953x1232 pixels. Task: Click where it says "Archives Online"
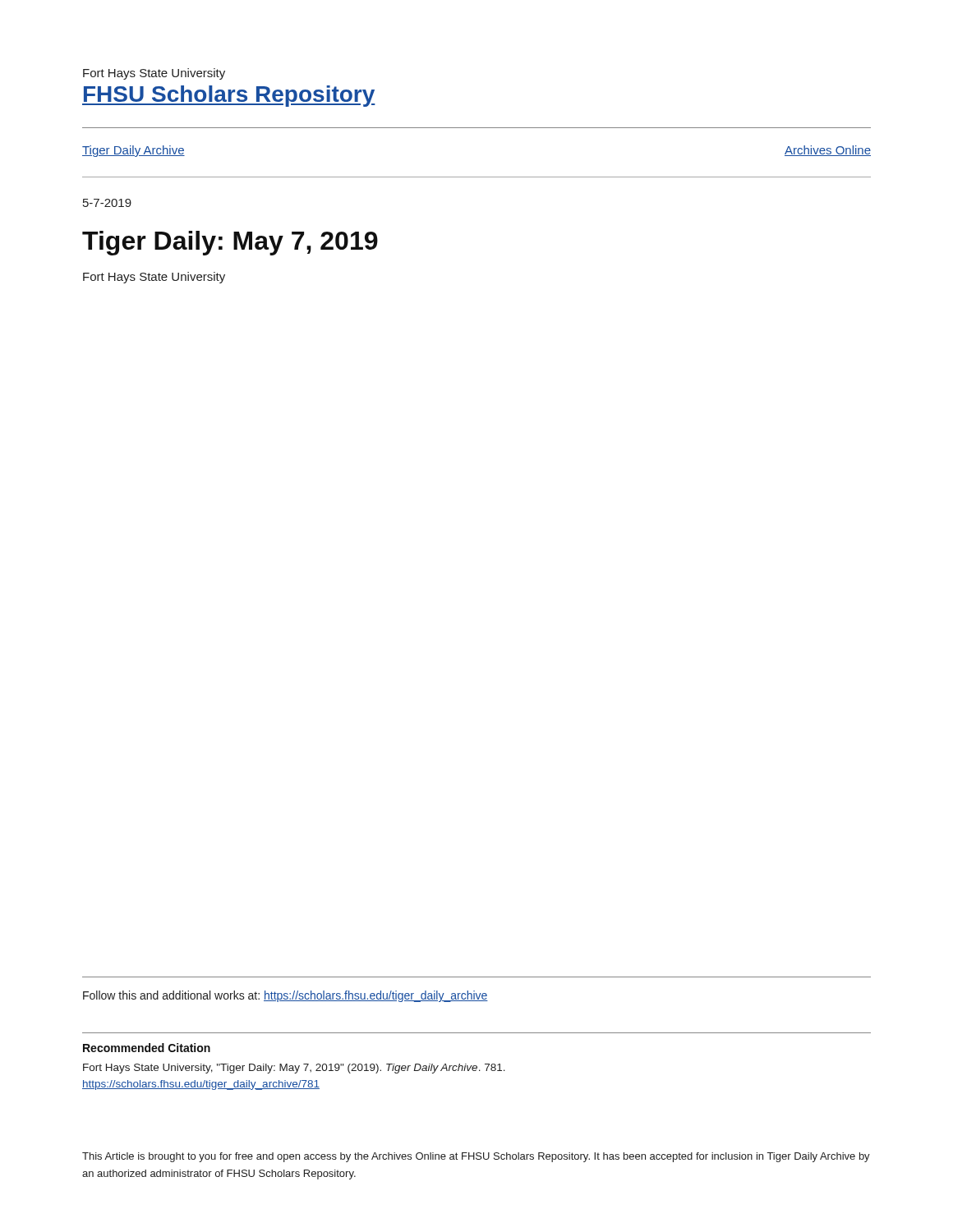pyautogui.click(x=828, y=150)
